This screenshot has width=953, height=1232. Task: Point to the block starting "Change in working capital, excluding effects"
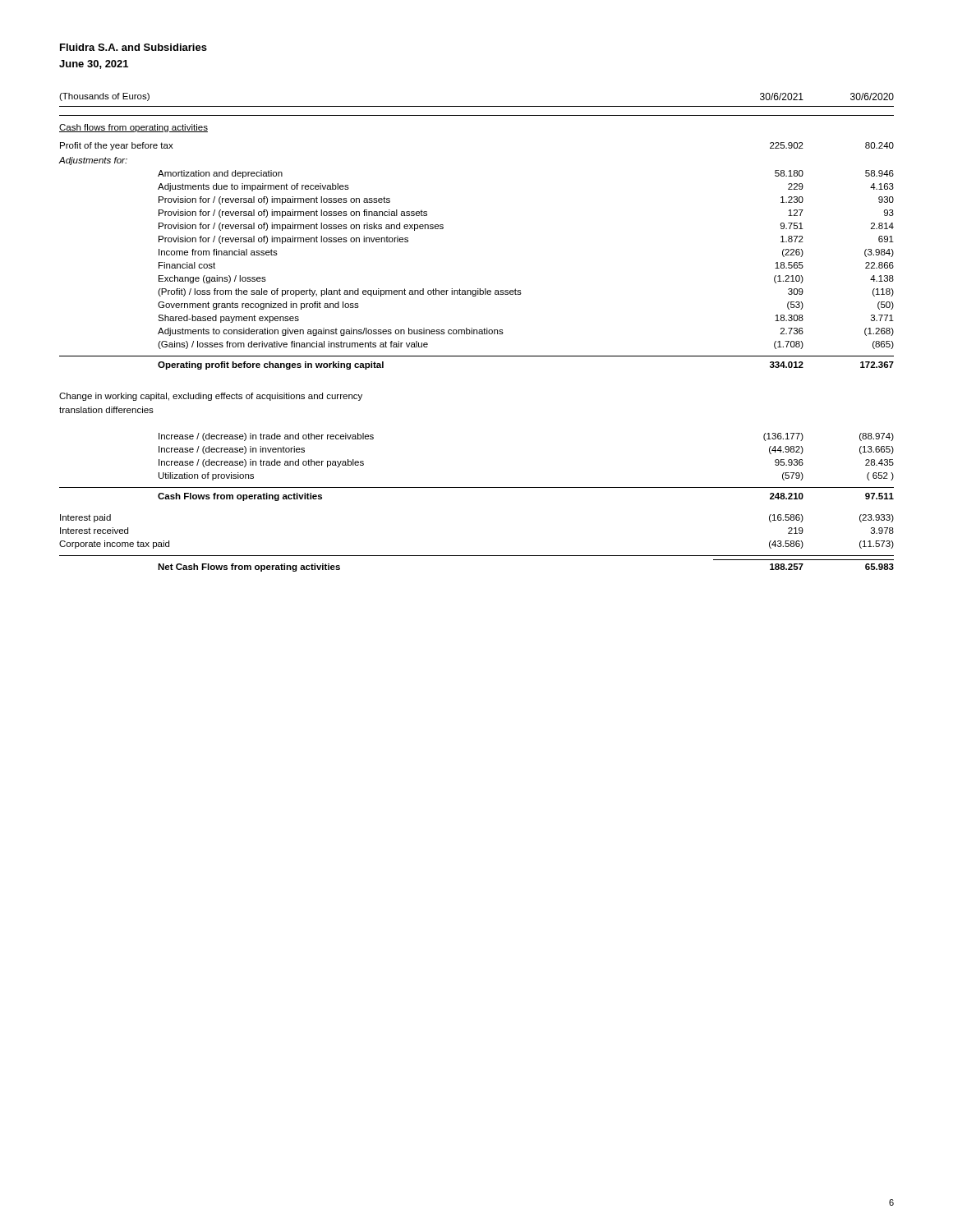211,403
